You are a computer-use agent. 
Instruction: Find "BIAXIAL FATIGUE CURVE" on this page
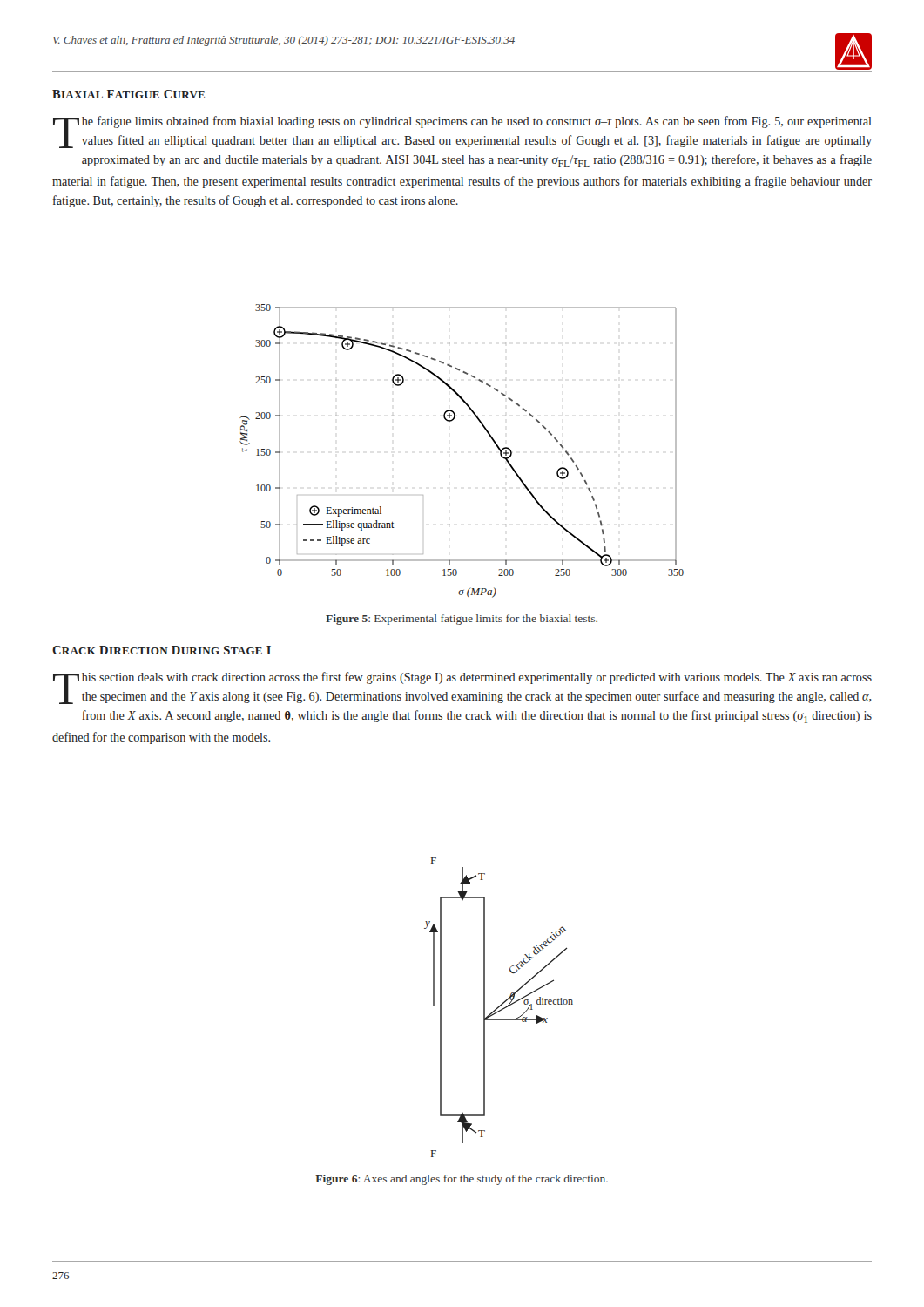129,94
